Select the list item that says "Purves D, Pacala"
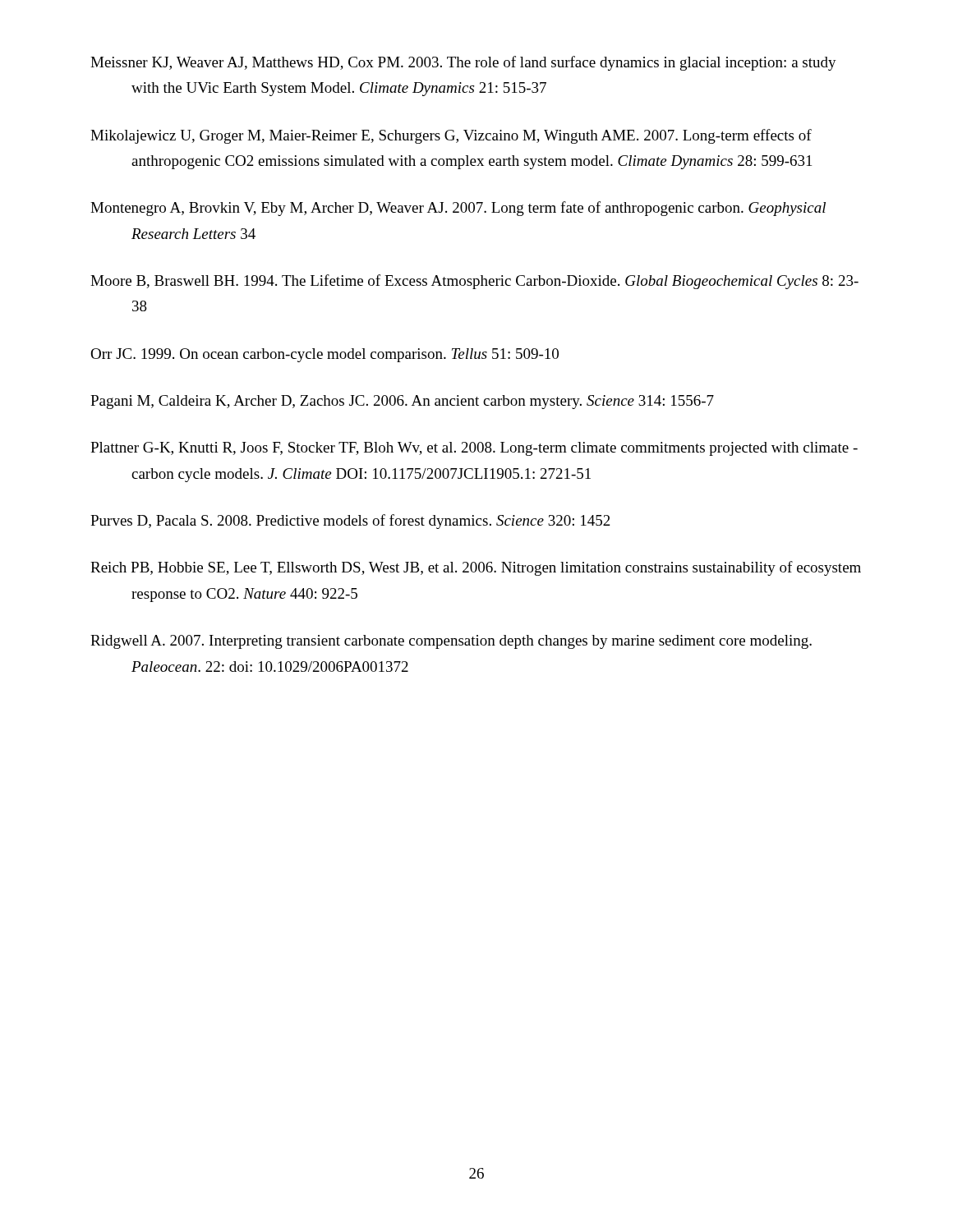 point(350,520)
